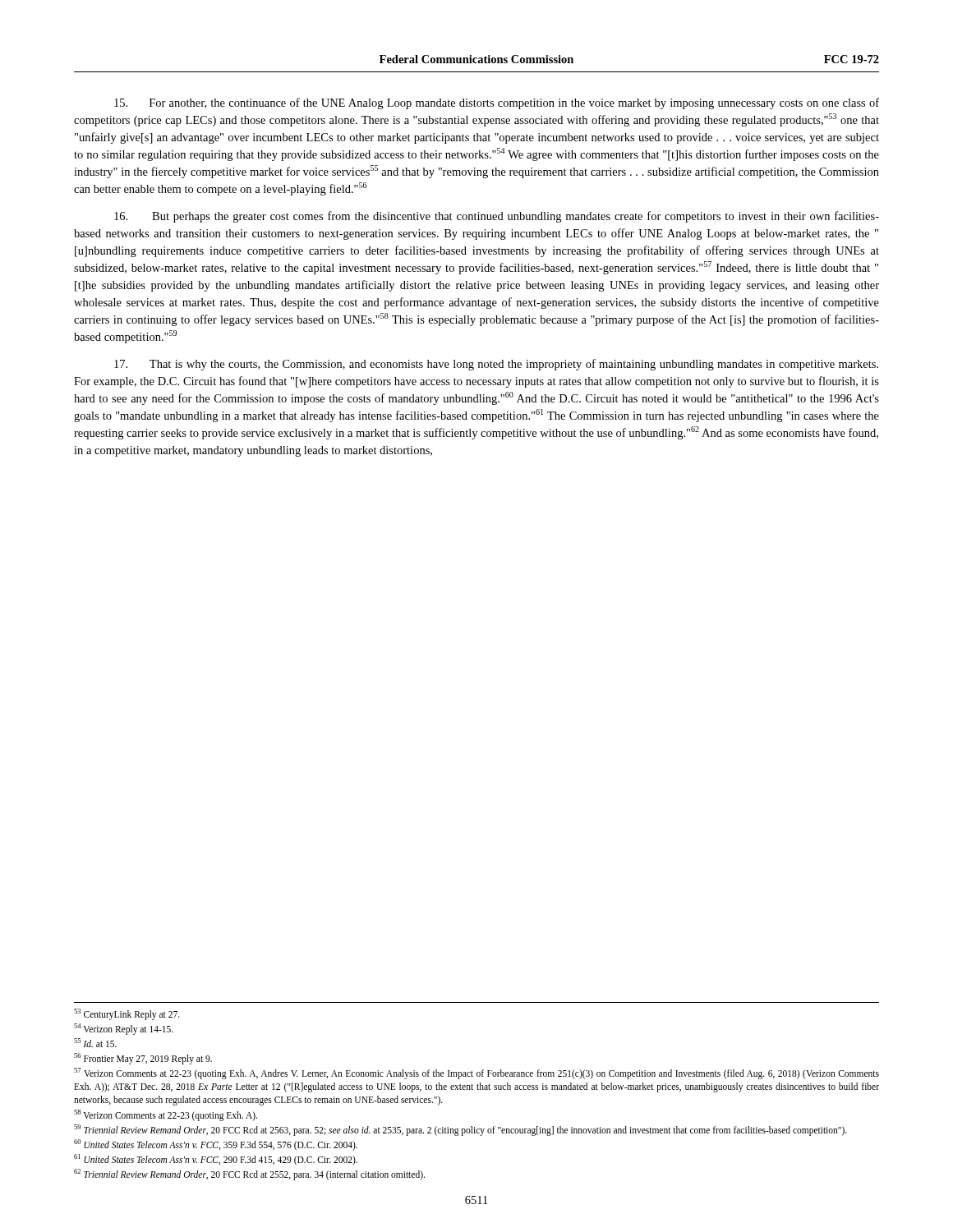Locate the footnote containing "62 Triennial Review Remand Order, 20 FCC Rcd"

250,1174
